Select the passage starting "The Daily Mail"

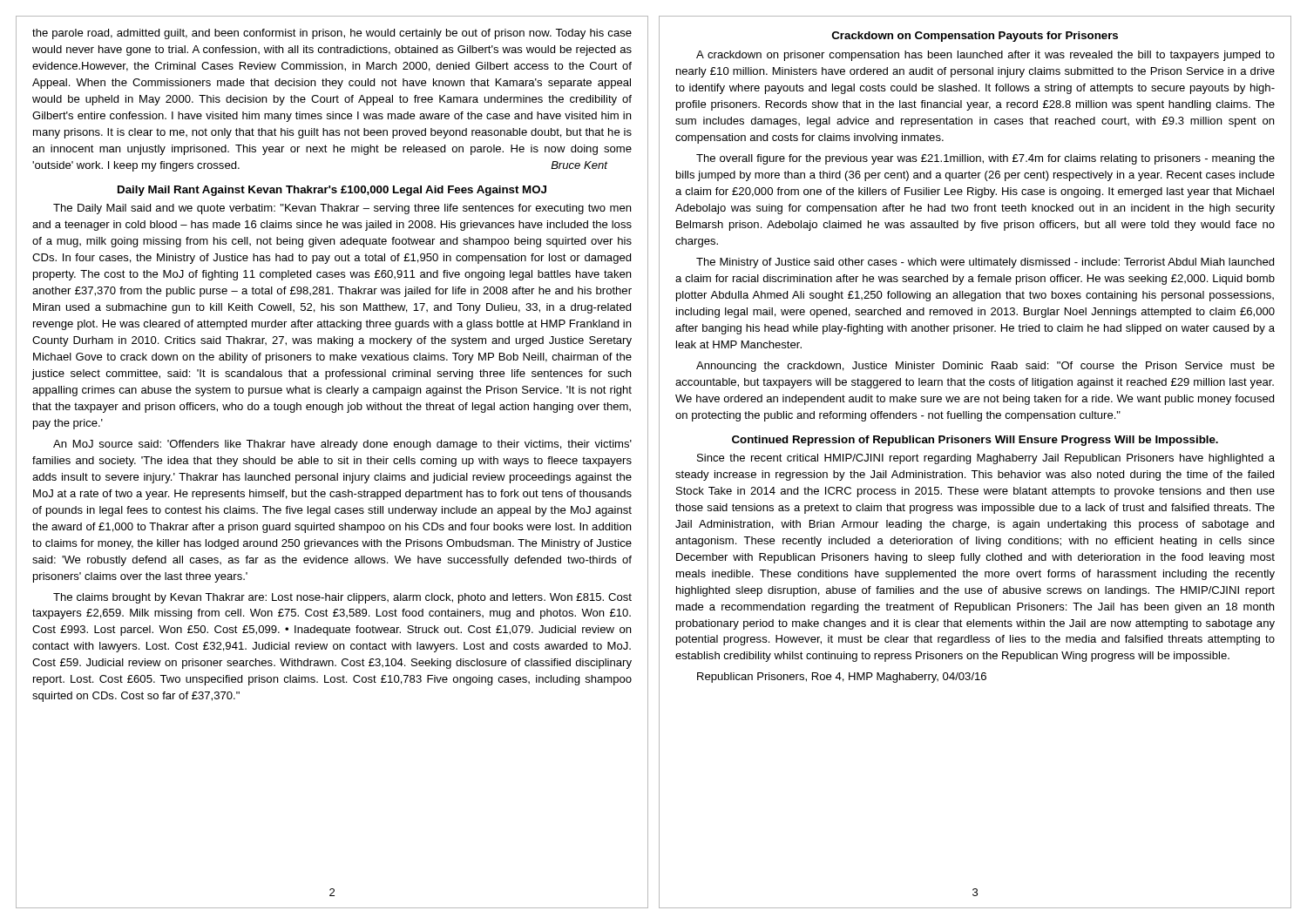point(332,453)
